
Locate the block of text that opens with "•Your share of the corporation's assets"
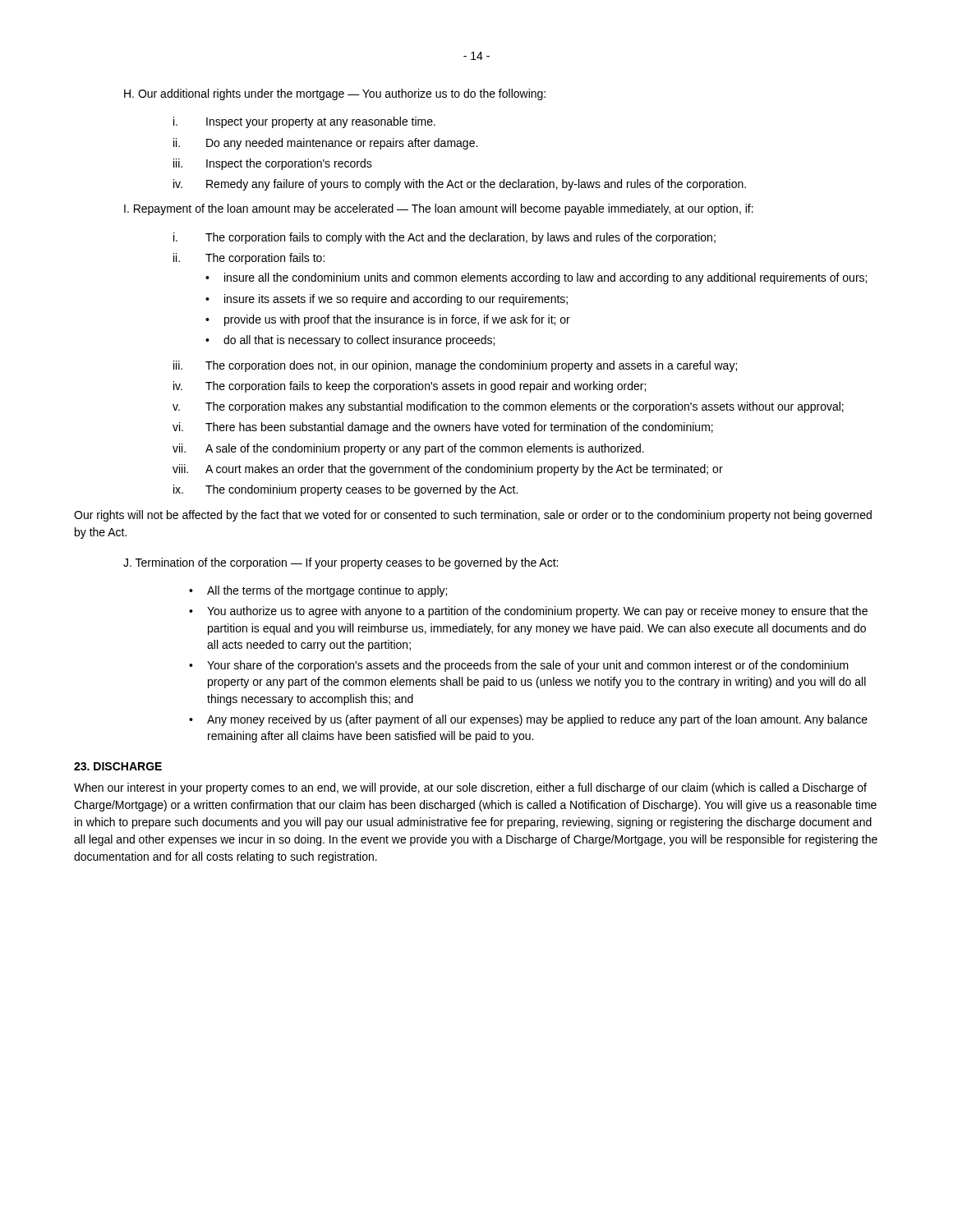[534, 682]
